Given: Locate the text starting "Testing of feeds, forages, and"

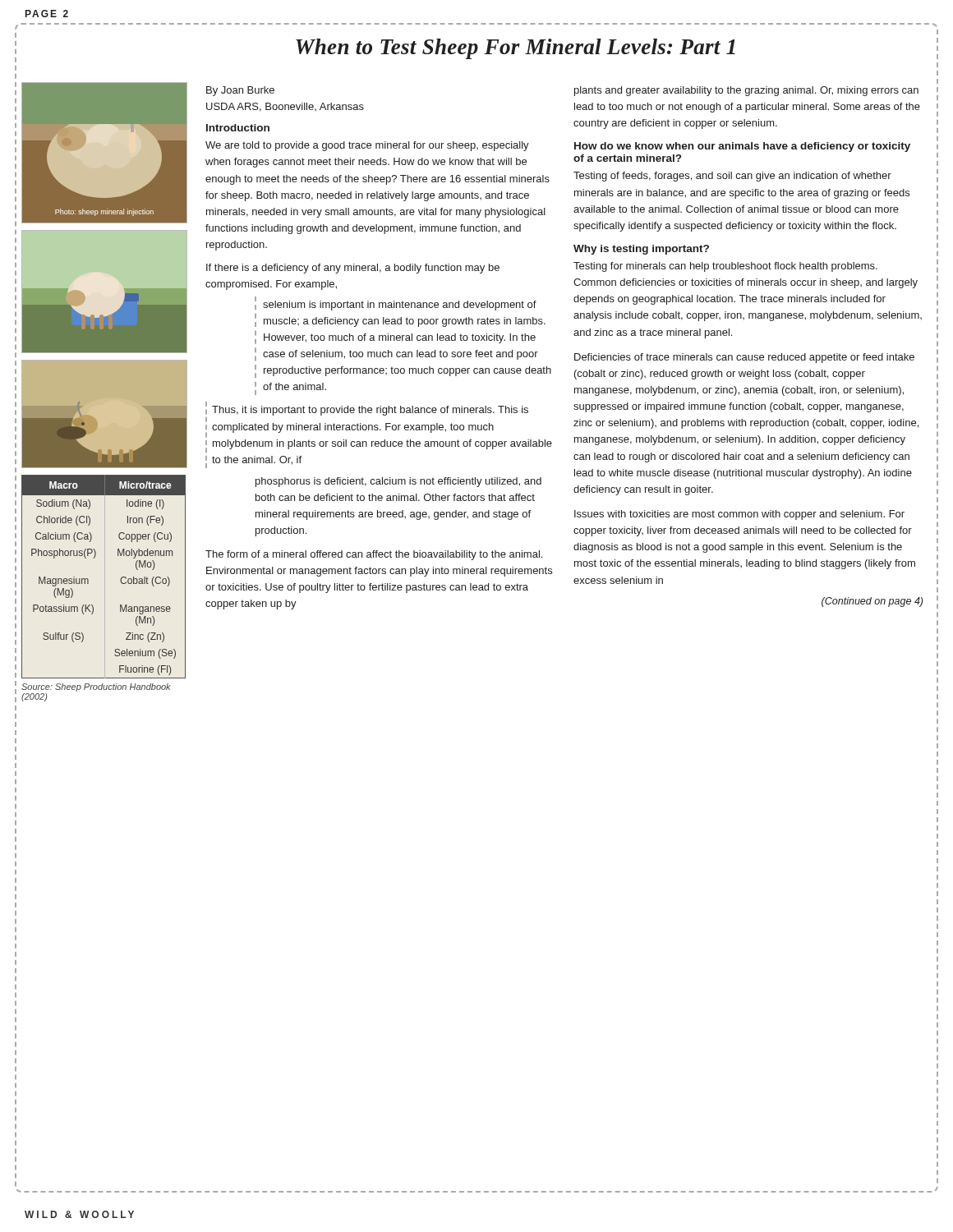Looking at the screenshot, I should pos(742,201).
